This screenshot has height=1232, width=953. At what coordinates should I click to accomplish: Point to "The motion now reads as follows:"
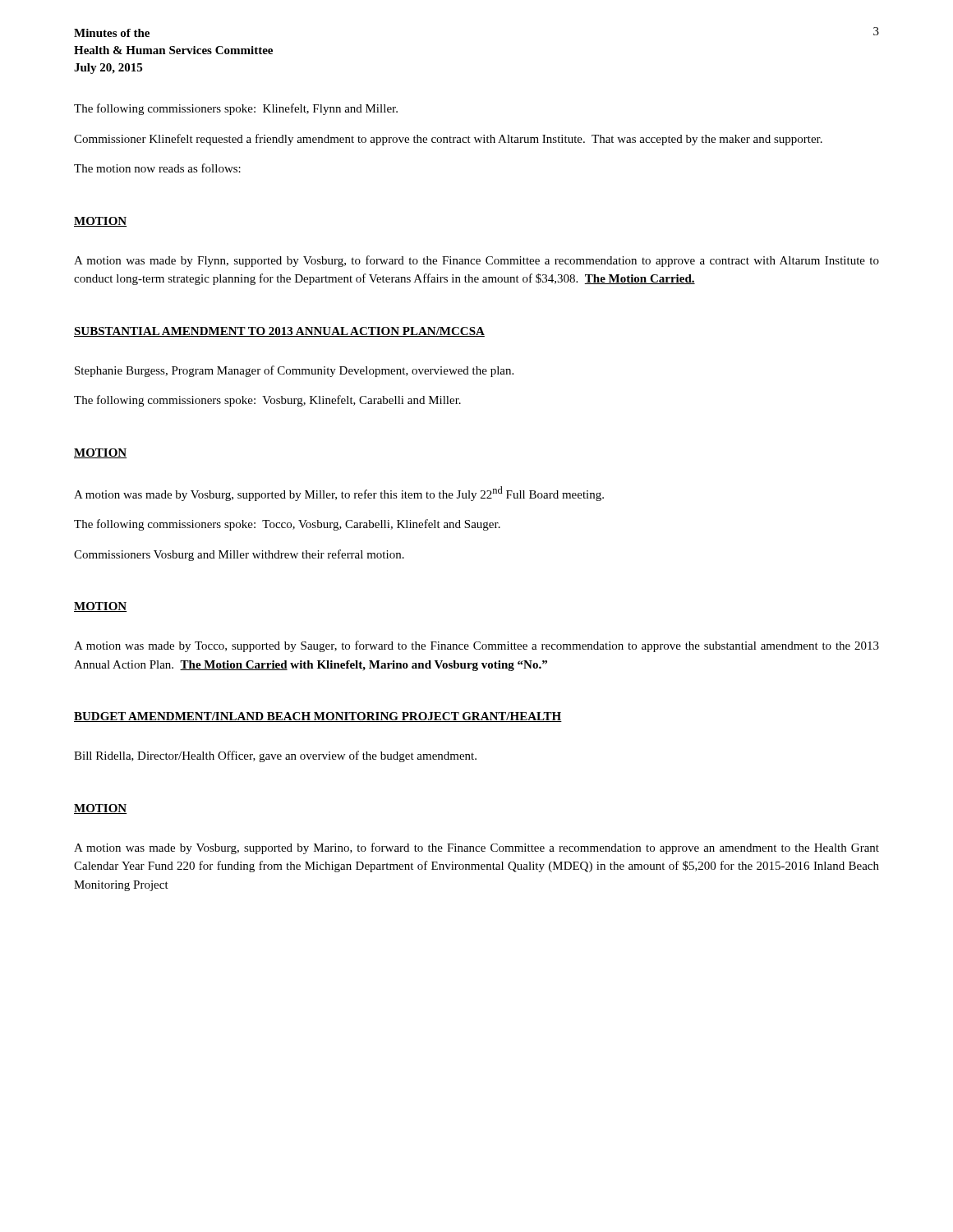click(x=158, y=168)
